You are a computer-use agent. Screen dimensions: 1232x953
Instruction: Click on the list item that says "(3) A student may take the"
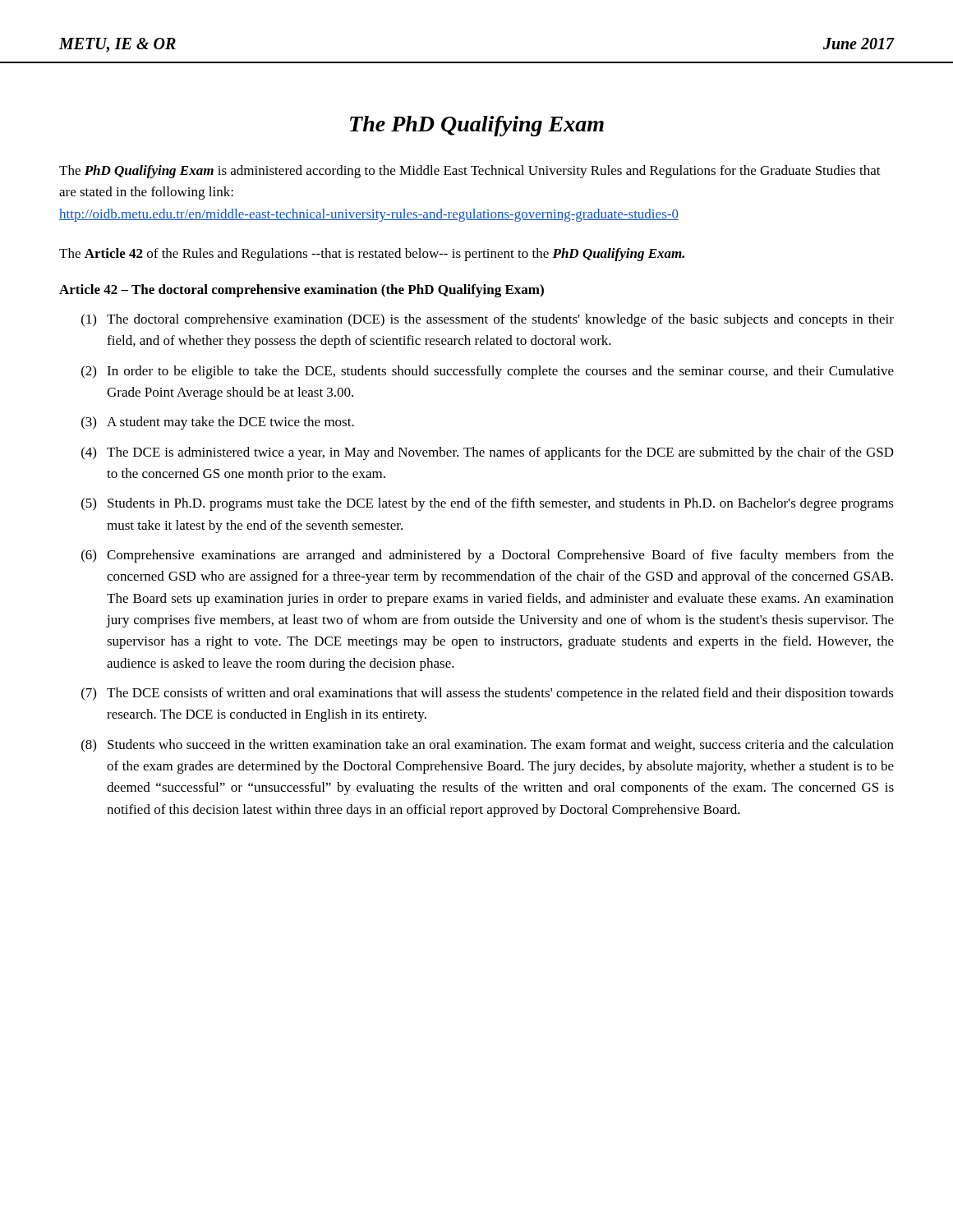pyautogui.click(x=218, y=423)
